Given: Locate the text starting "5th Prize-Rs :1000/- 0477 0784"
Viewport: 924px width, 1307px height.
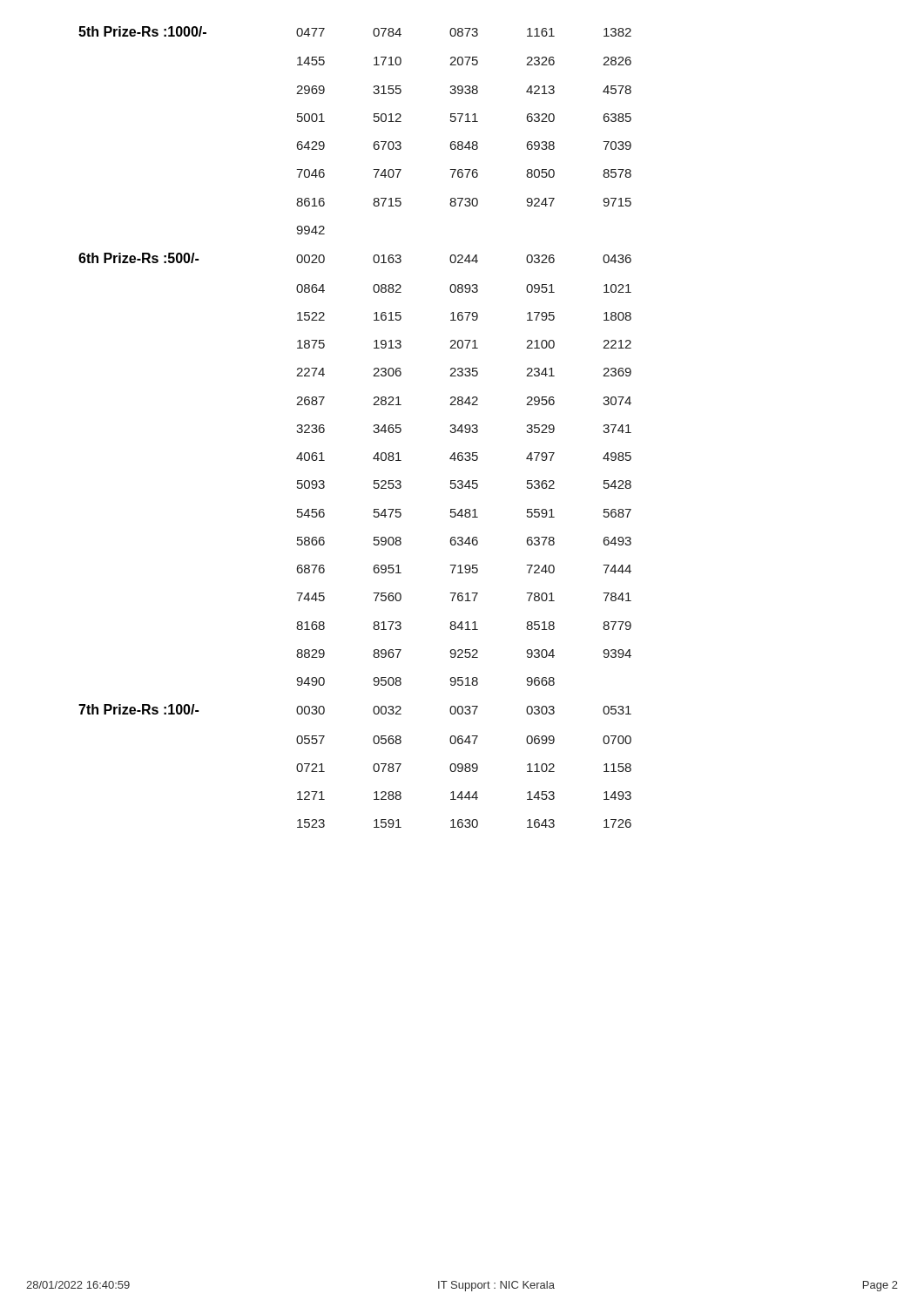Looking at the screenshot, I should tap(462, 131).
